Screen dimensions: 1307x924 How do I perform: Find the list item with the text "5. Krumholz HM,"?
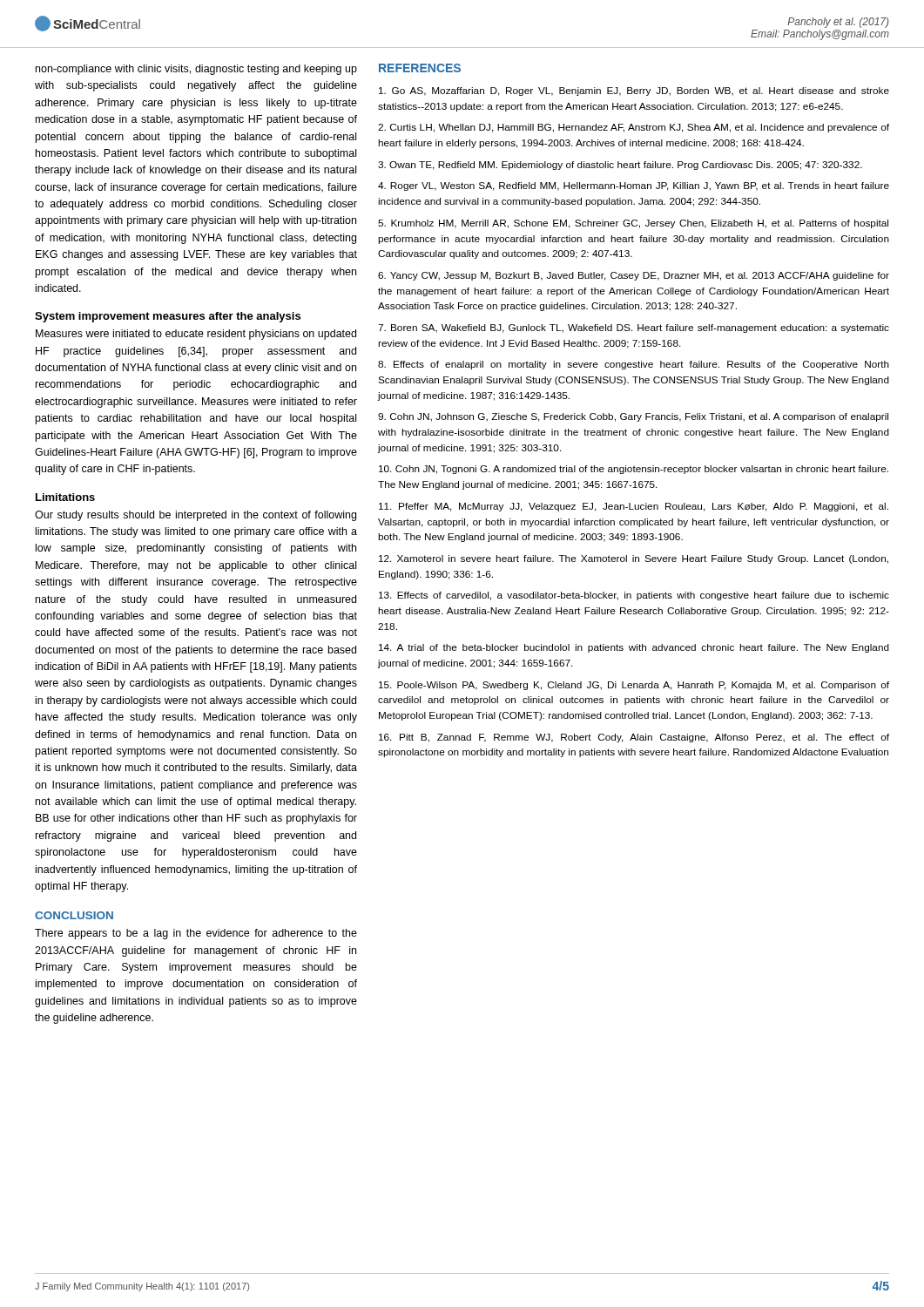tap(634, 238)
